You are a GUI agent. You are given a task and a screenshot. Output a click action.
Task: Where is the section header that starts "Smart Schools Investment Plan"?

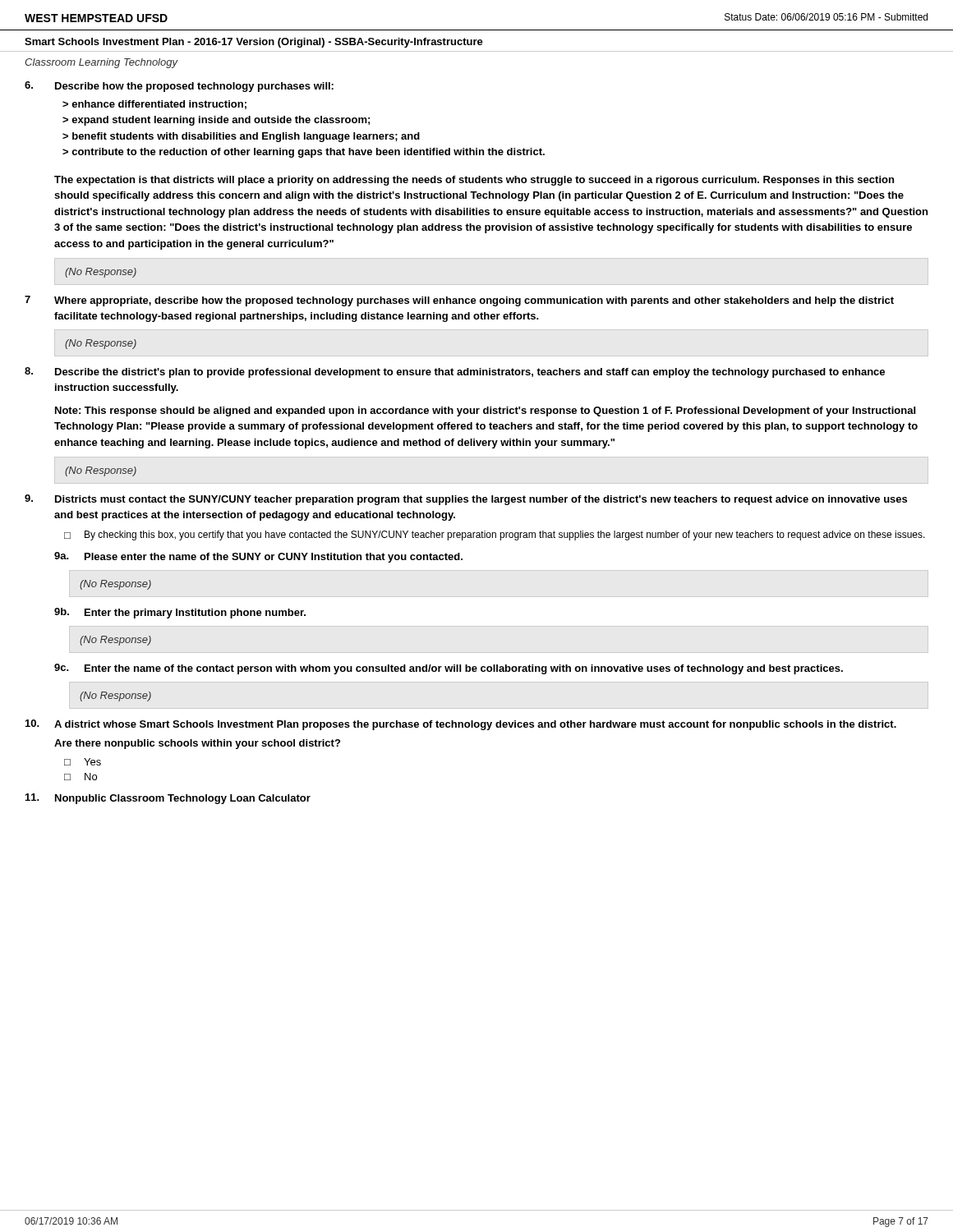coord(254,42)
